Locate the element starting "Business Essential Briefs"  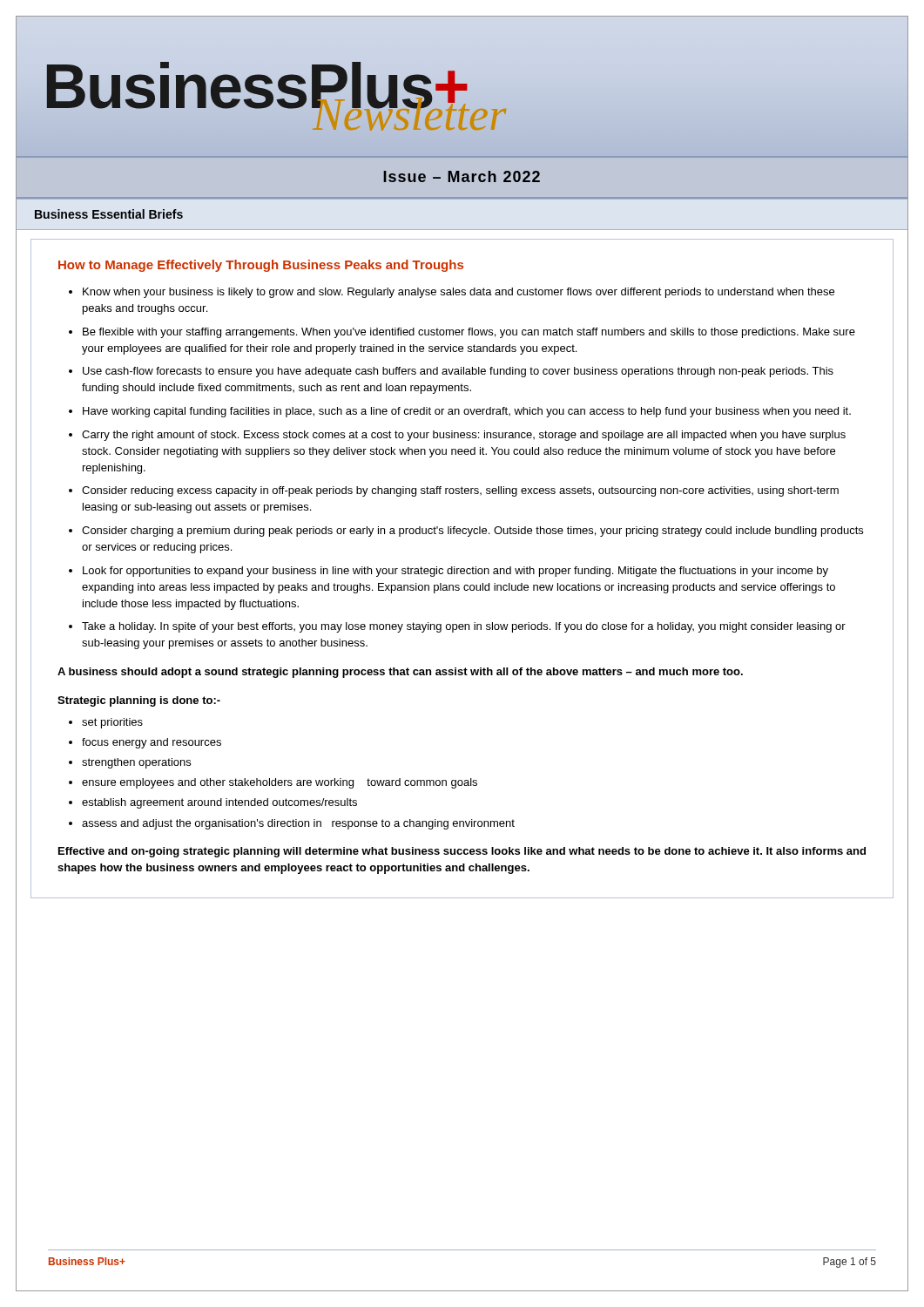click(109, 214)
